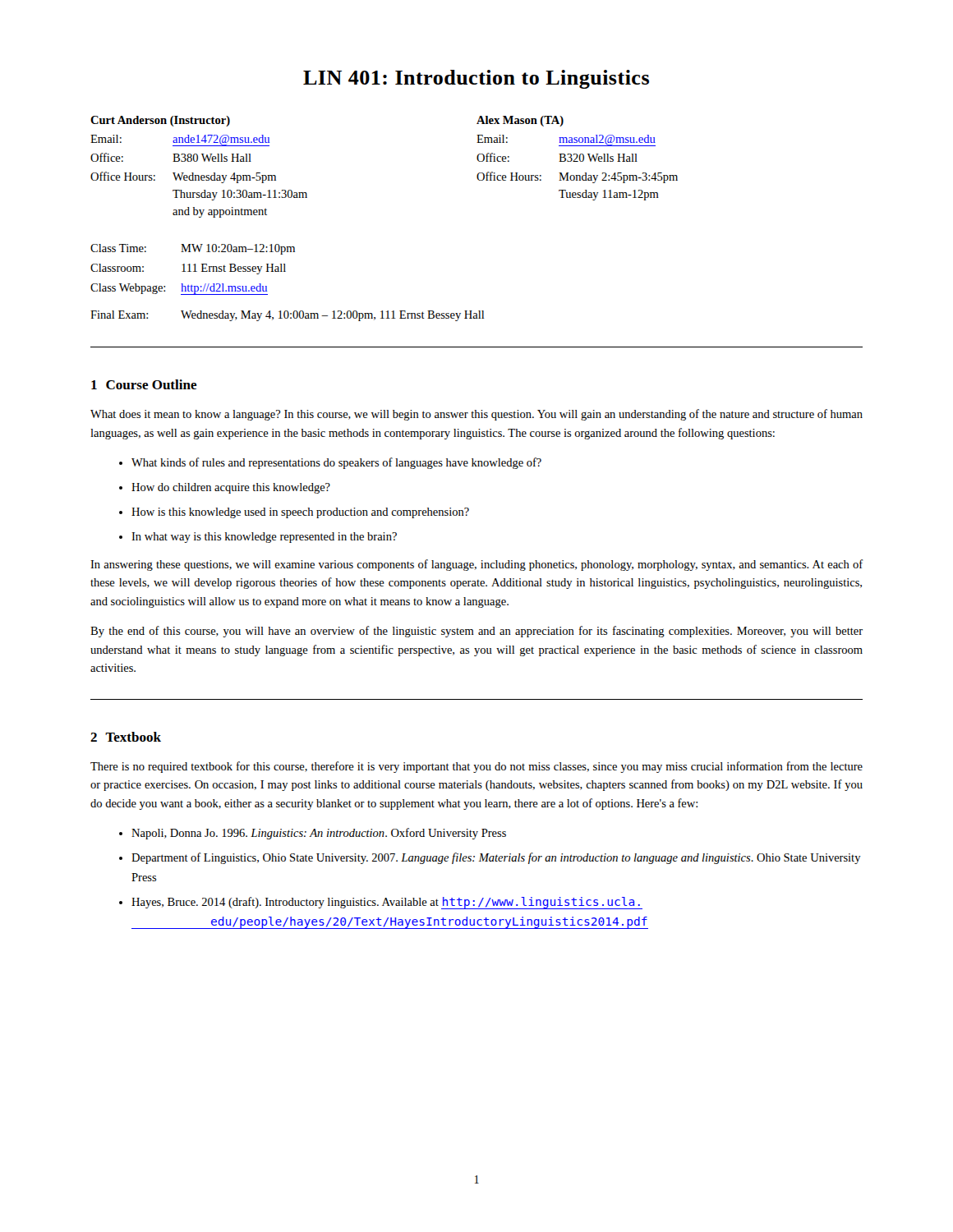The height and width of the screenshot is (1232, 953).
Task: Click on the section header with the text "2 Textbook"
Action: tap(126, 737)
